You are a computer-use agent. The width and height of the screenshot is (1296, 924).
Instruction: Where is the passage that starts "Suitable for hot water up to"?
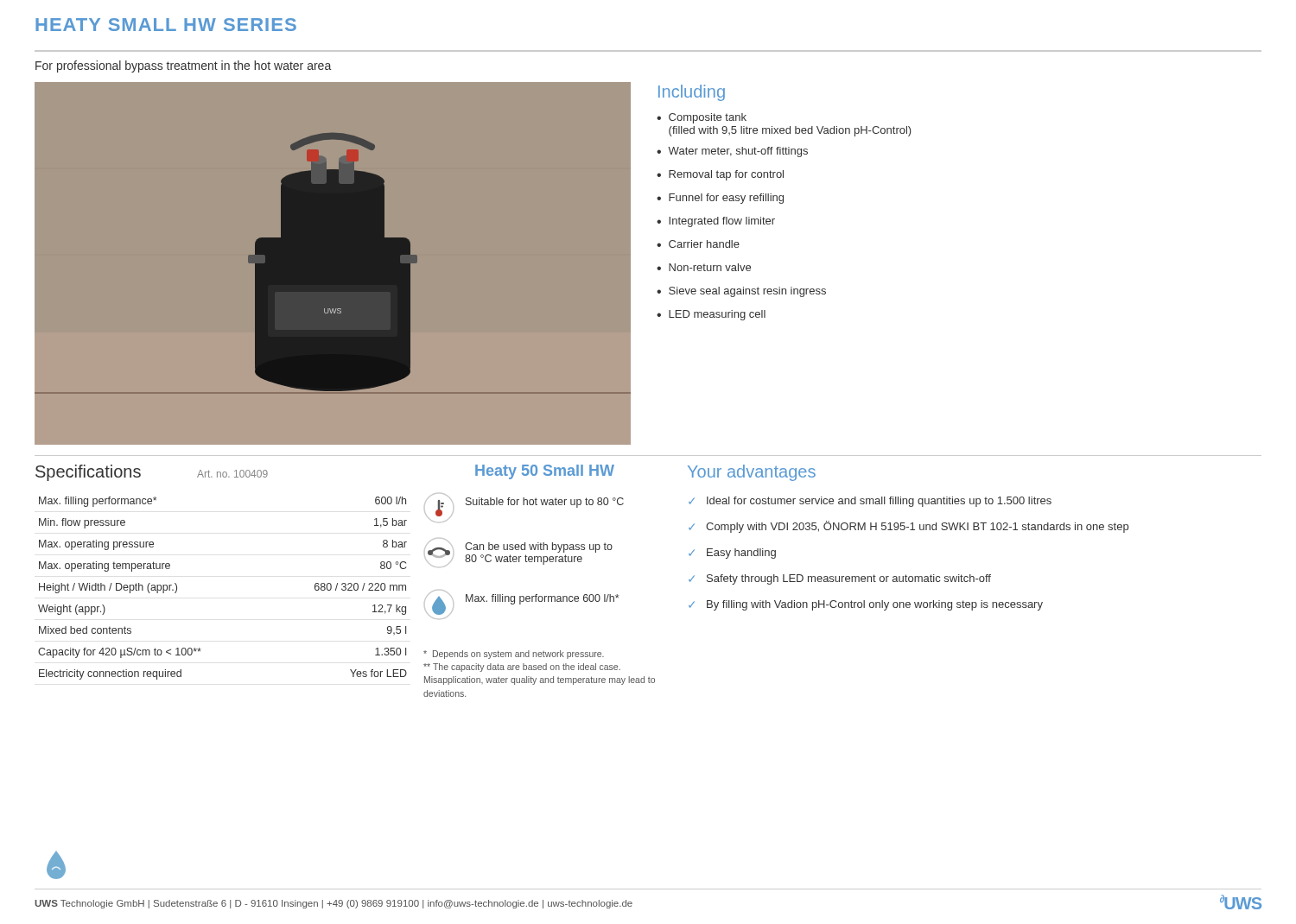click(x=544, y=502)
